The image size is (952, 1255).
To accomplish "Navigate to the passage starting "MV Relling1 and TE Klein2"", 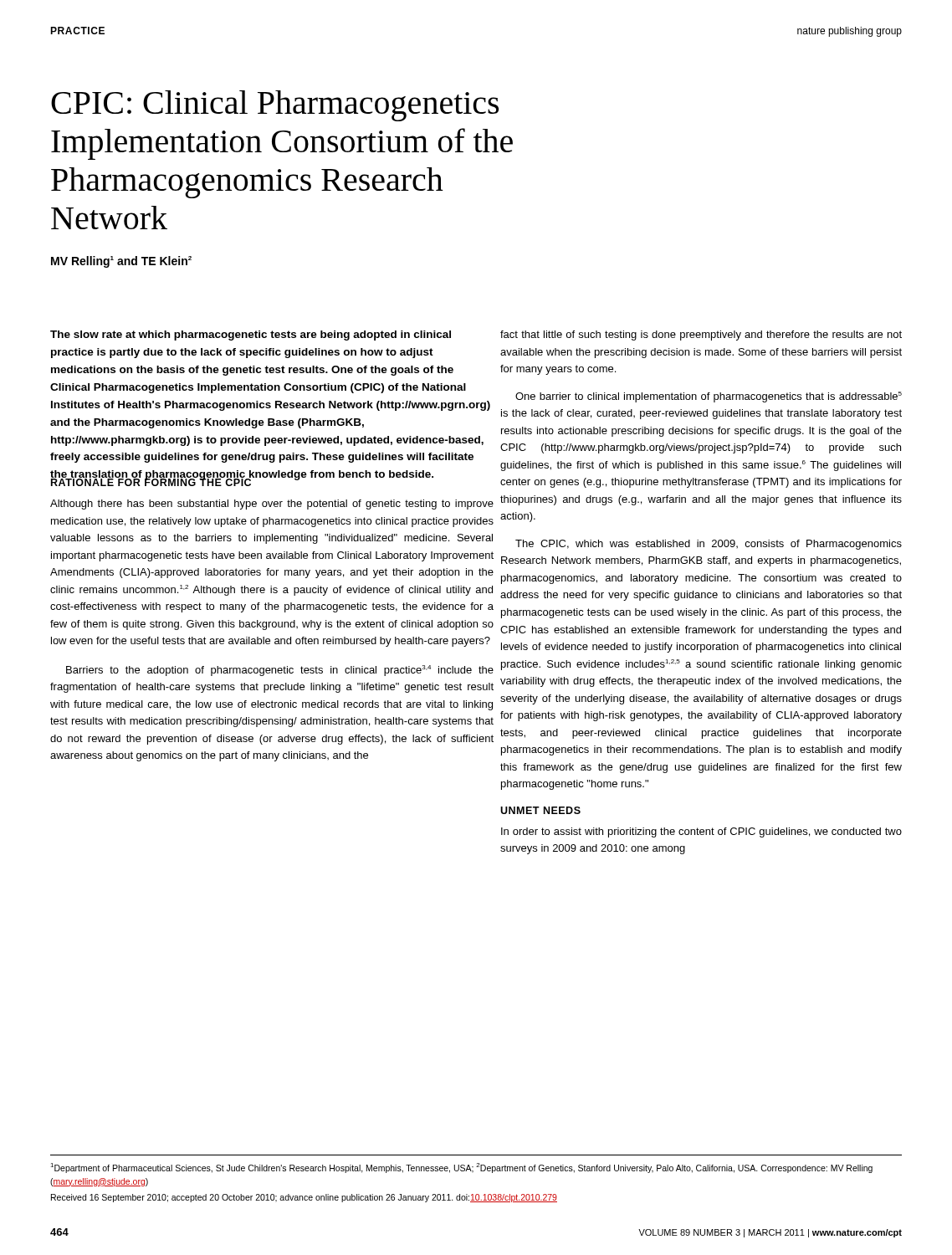I will pos(121,261).
